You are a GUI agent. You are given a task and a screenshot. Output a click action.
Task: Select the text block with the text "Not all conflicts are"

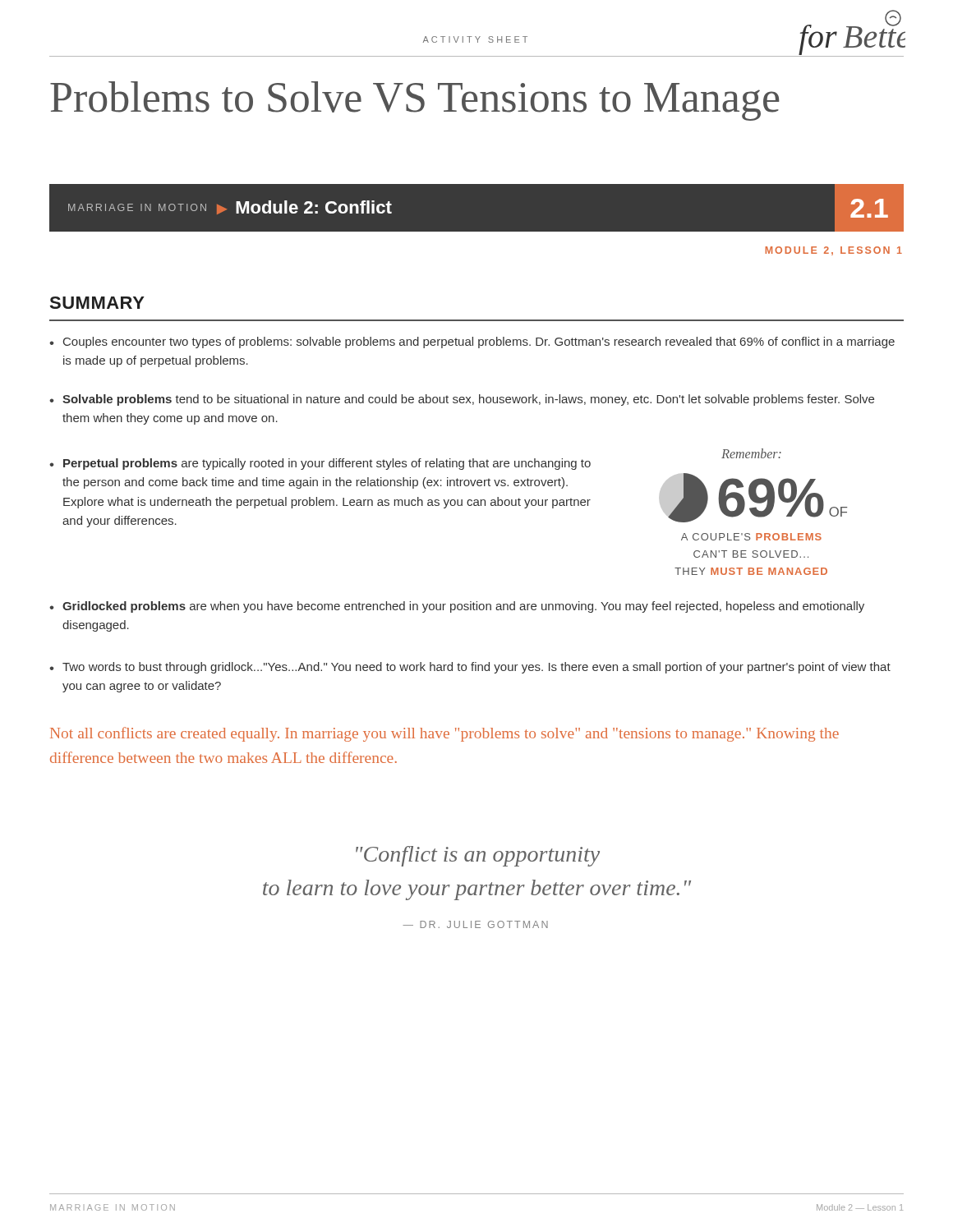click(444, 745)
